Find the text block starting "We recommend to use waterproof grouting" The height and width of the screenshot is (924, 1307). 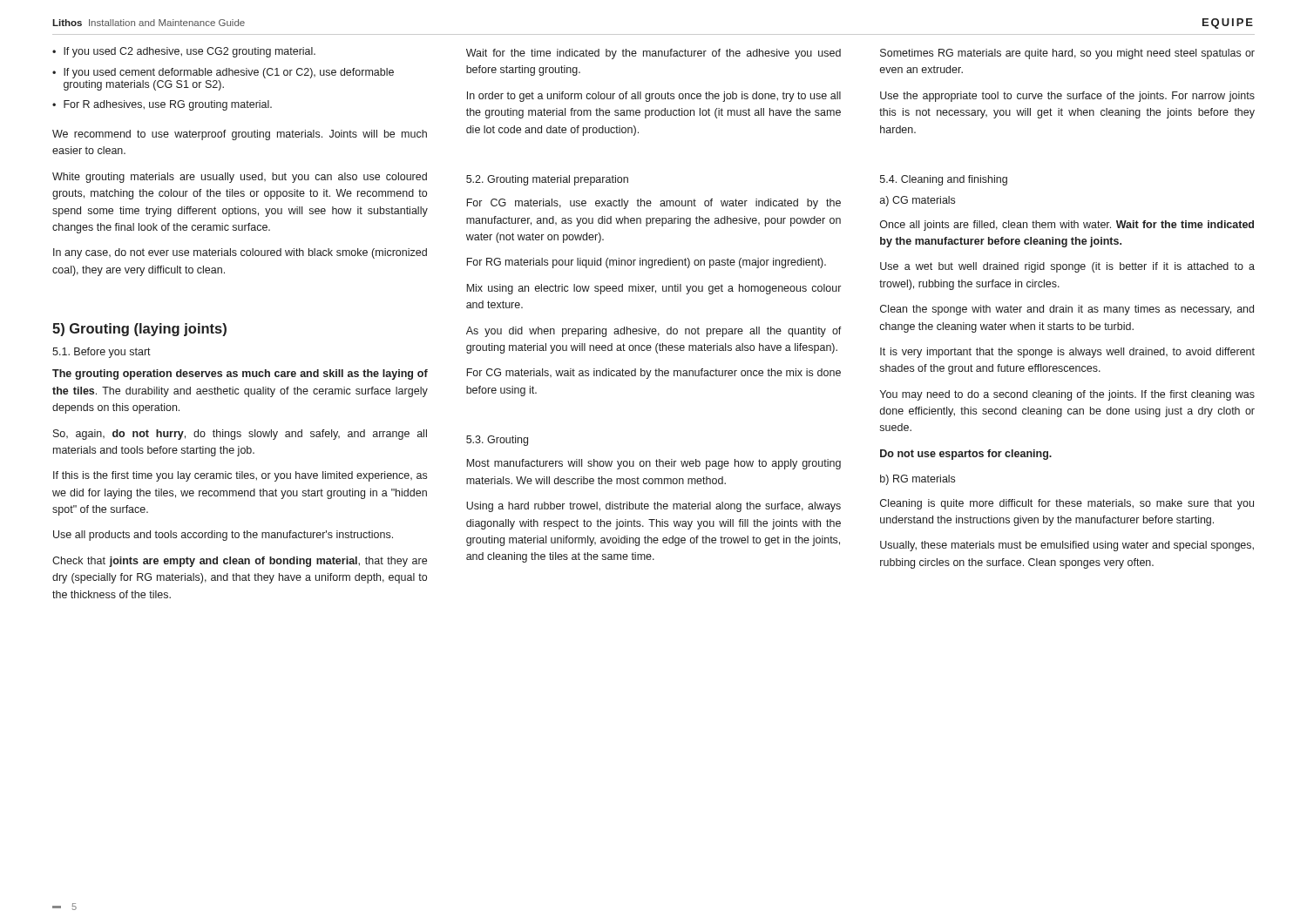(240, 143)
